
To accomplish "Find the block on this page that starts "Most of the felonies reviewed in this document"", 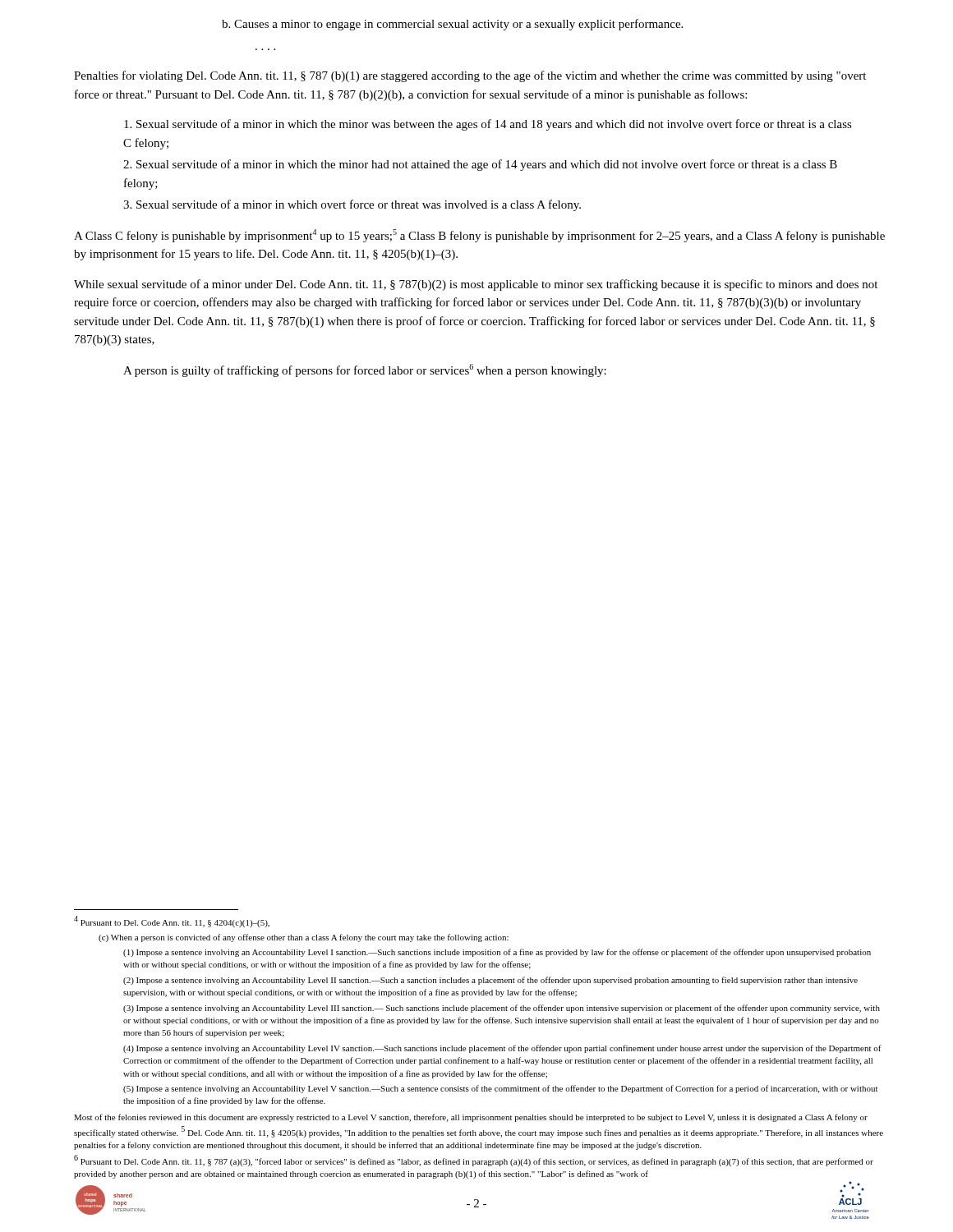I will tap(481, 1146).
